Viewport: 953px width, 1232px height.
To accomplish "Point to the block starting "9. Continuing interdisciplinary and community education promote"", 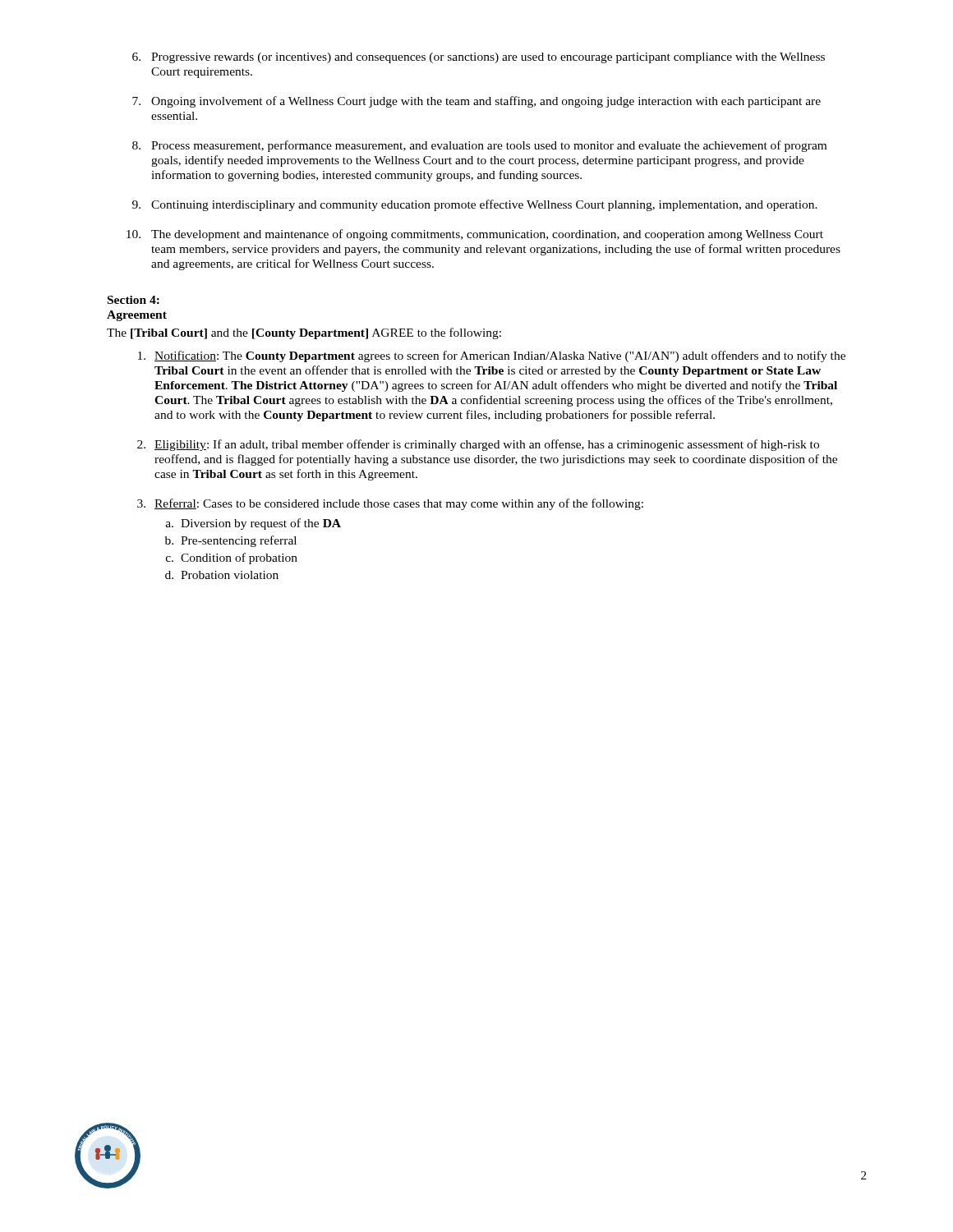I will (x=476, y=205).
